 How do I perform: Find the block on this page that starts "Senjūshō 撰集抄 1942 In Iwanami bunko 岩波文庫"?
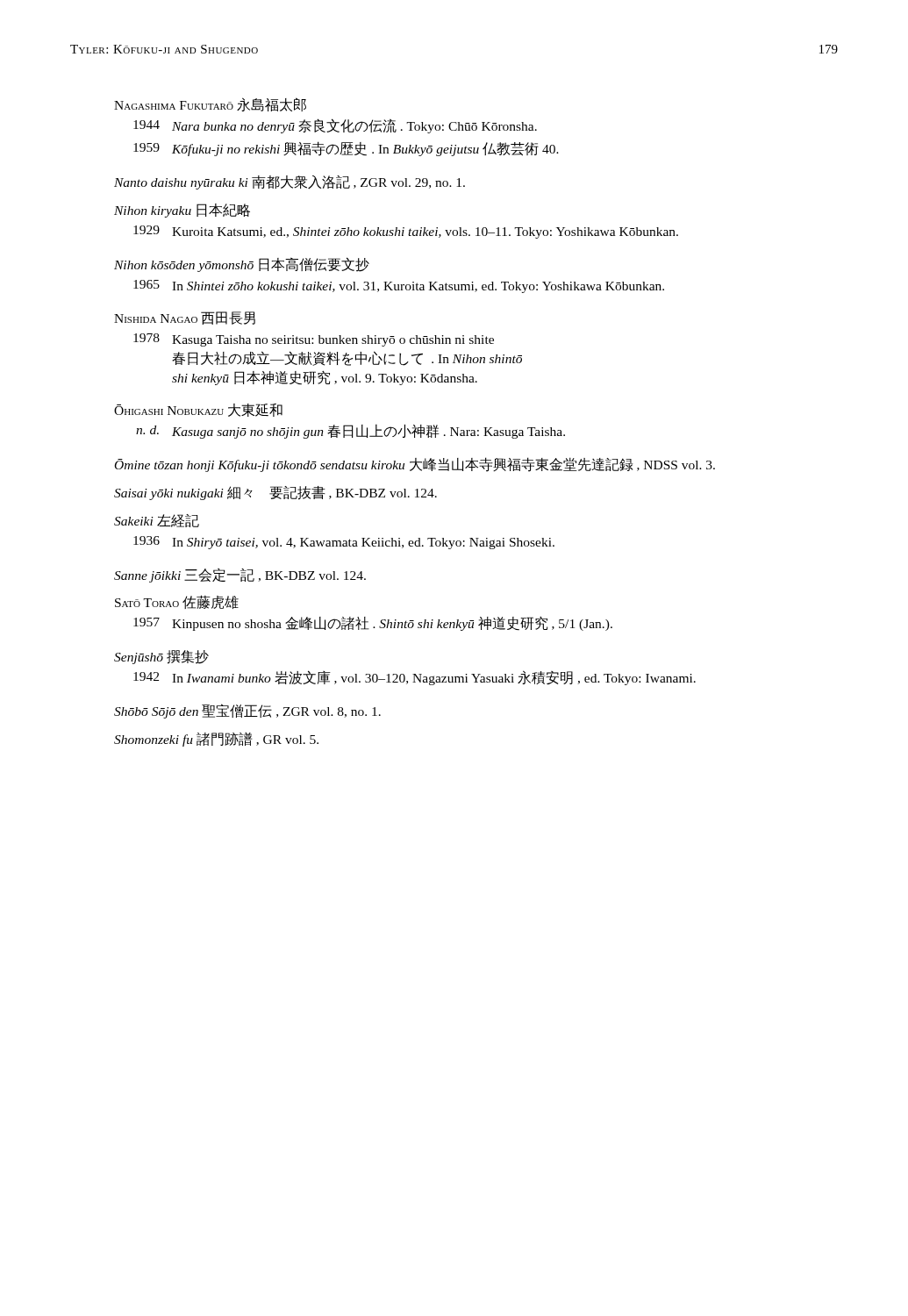pyautogui.click(x=467, y=668)
